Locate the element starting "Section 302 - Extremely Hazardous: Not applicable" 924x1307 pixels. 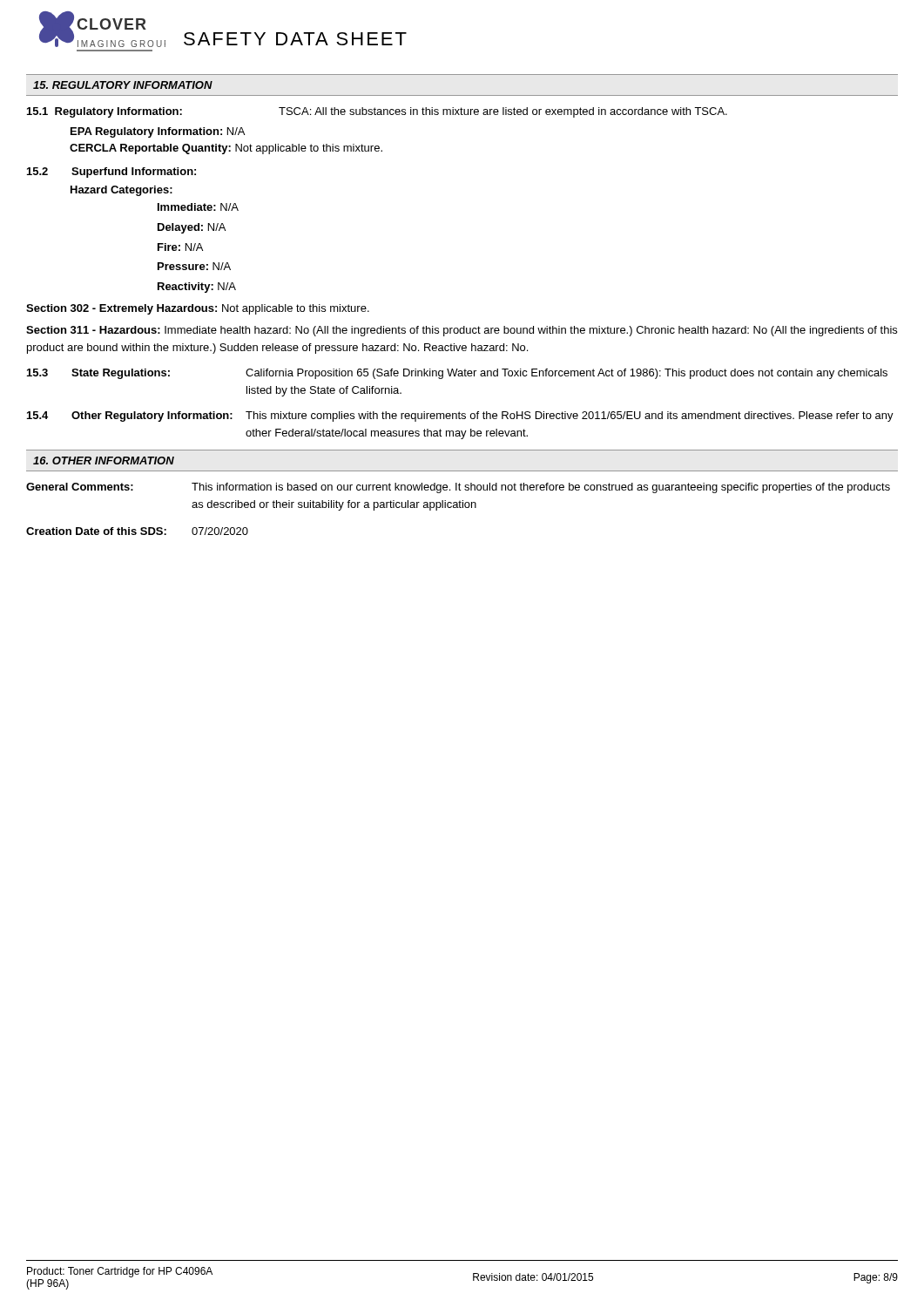click(198, 308)
